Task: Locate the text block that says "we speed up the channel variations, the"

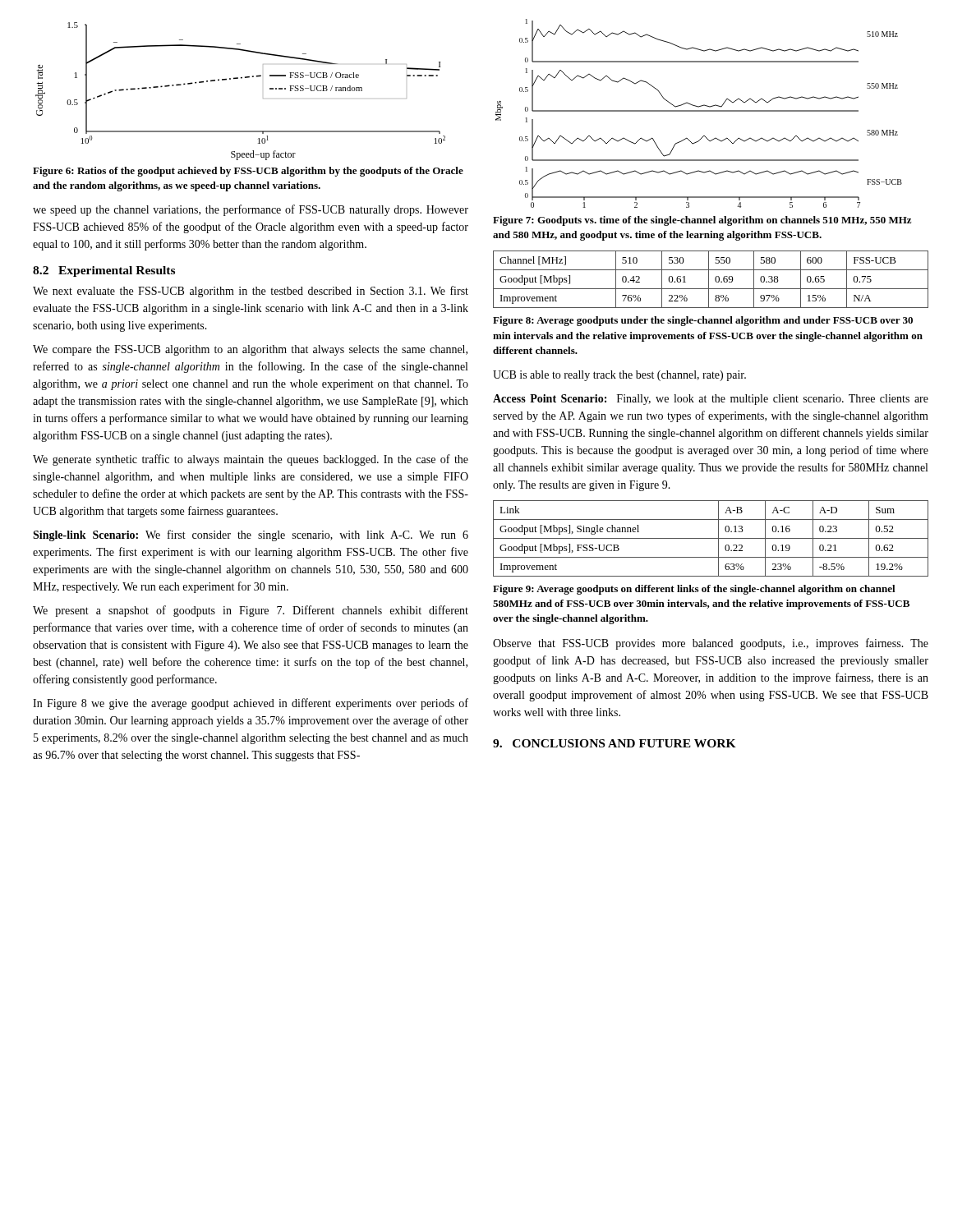Action: [x=251, y=227]
